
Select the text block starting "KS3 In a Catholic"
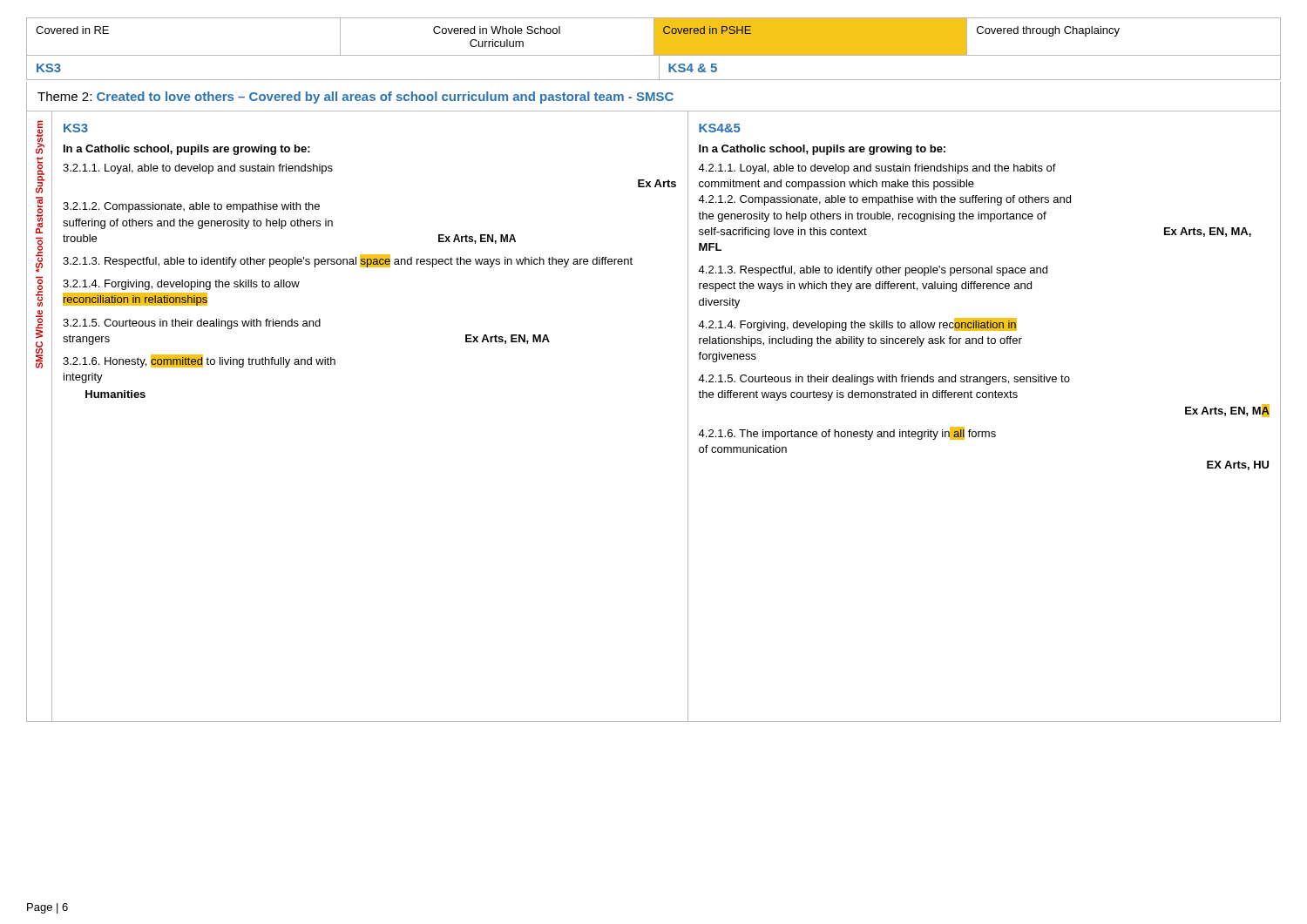[x=370, y=261]
